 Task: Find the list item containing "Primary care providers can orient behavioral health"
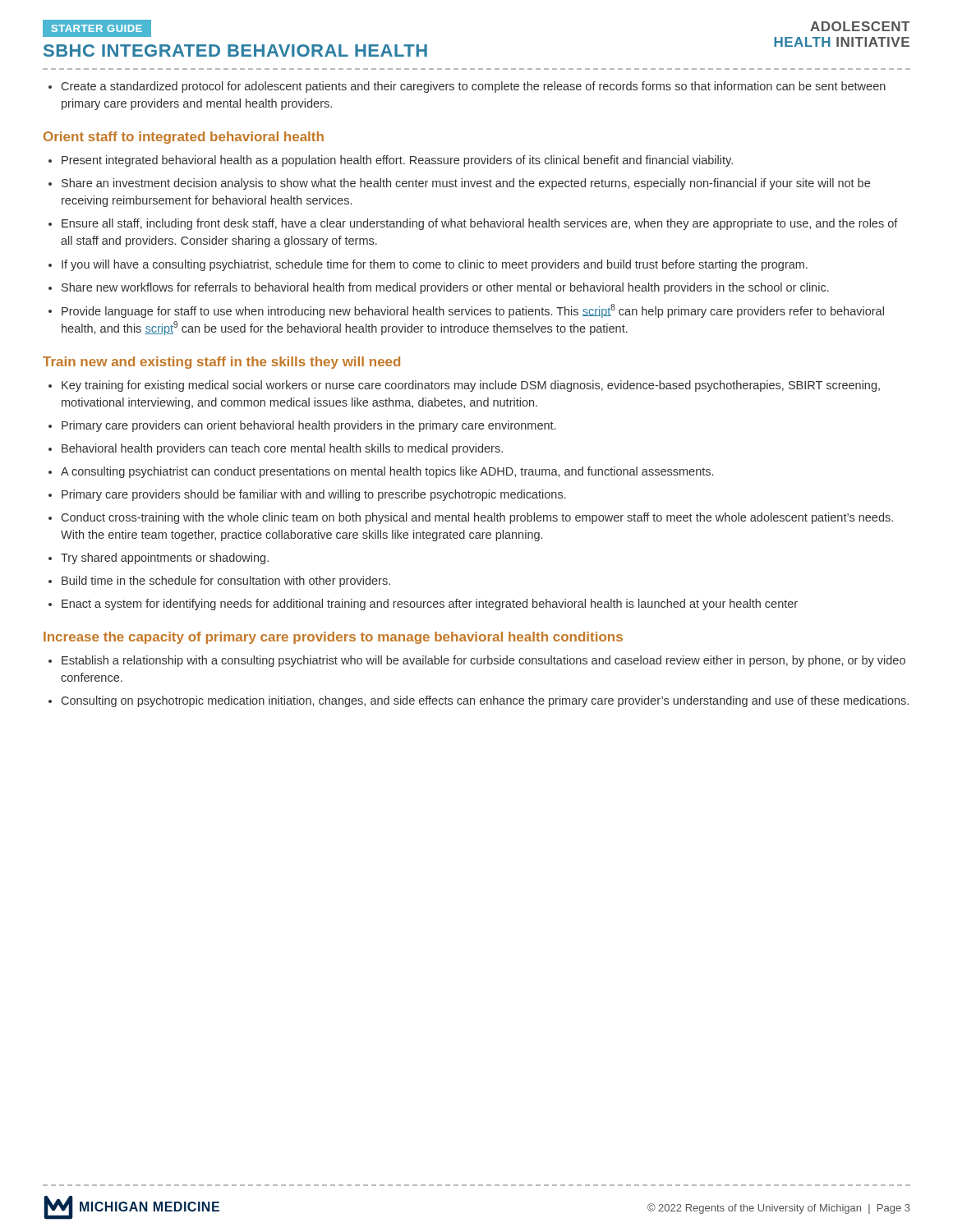pyautogui.click(x=309, y=426)
